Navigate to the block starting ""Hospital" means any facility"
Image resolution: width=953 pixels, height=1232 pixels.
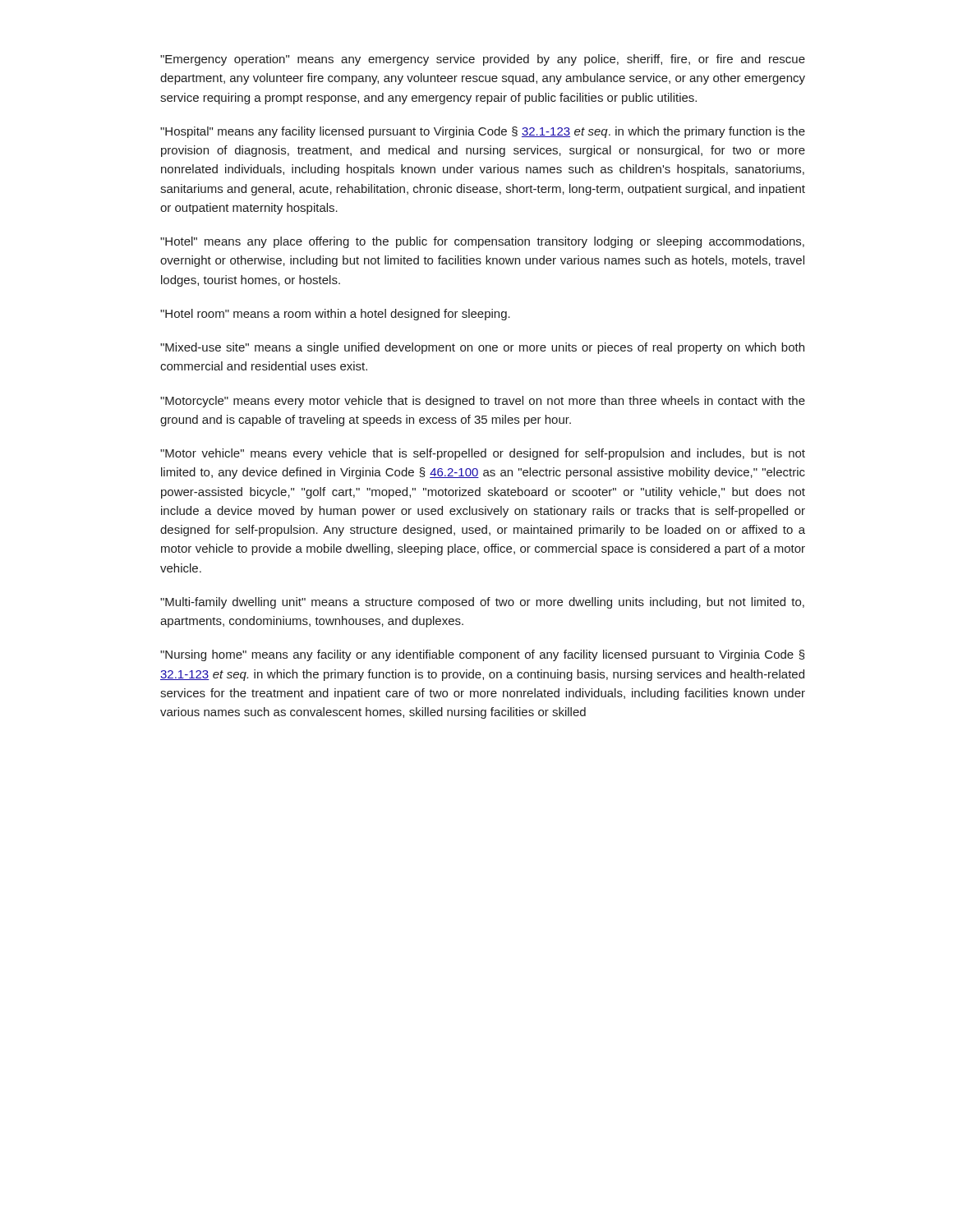(x=483, y=169)
